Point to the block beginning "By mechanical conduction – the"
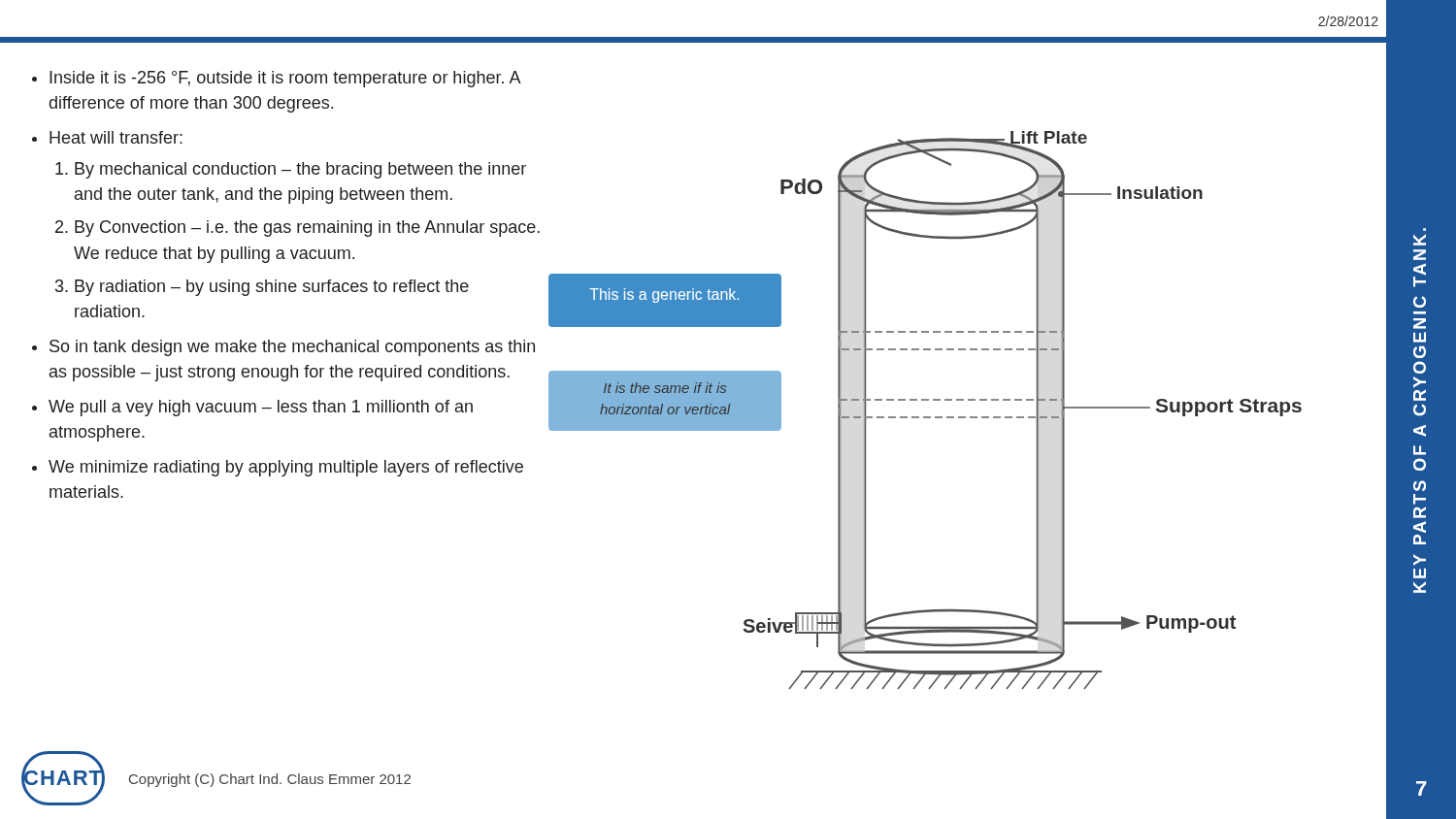The width and height of the screenshot is (1456, 819). [x=300, y=182]
